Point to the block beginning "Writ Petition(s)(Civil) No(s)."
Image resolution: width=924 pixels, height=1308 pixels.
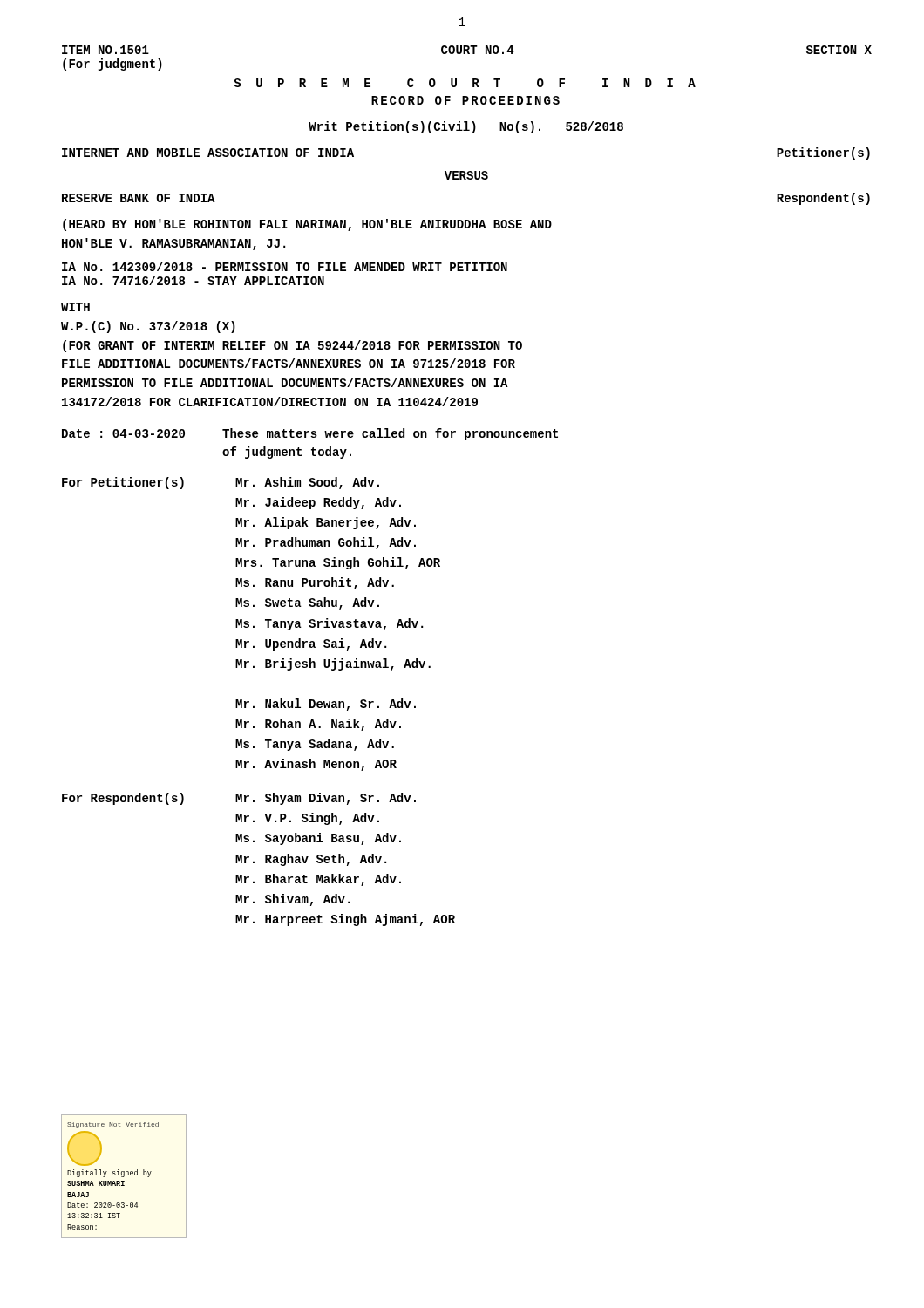(466, 127)
